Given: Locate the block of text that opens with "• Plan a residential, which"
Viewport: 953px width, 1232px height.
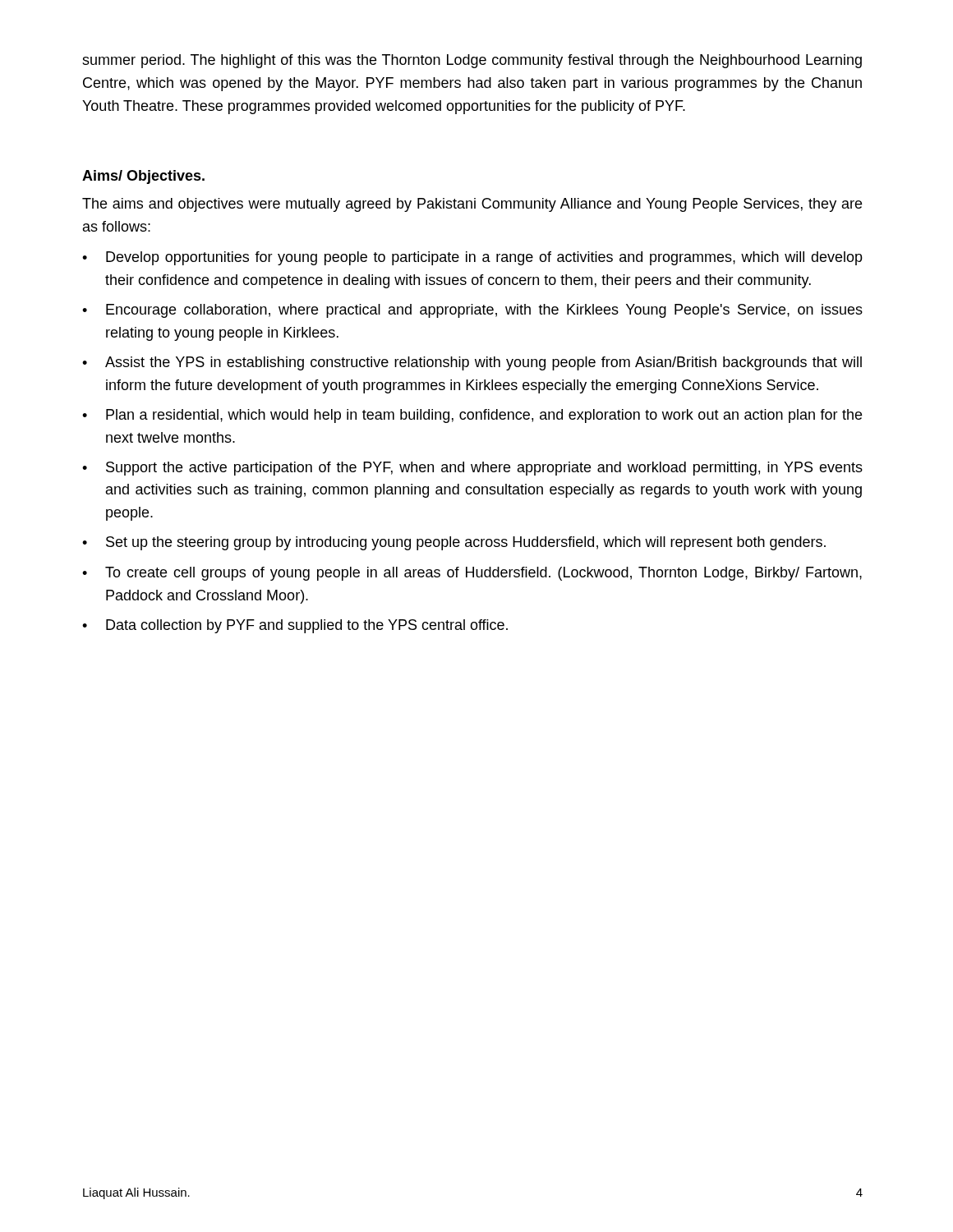Looking at the screenshot, I should [472, 427].
